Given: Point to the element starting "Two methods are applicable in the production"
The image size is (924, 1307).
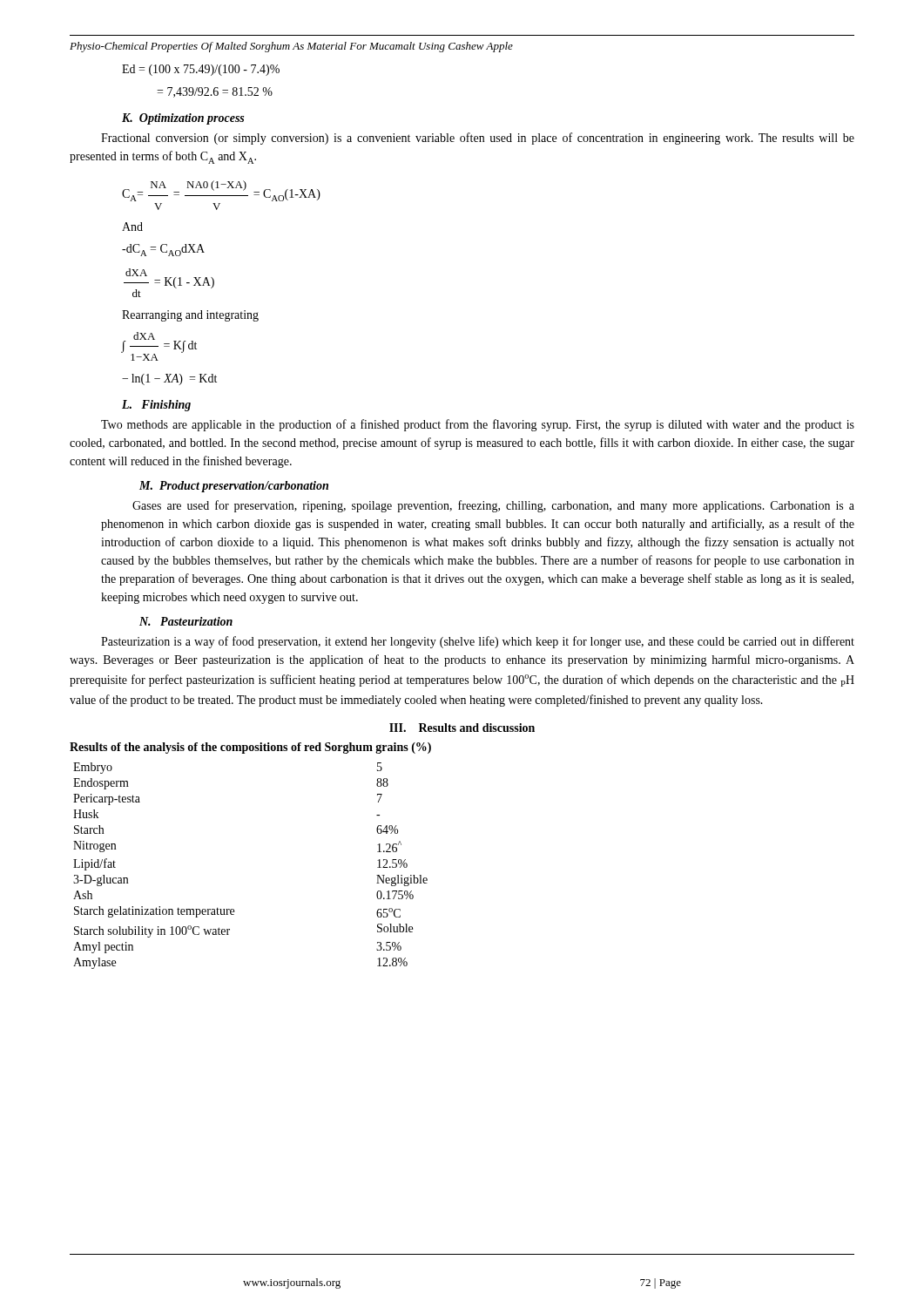Looking at the screenshot, I should [462, 443].
